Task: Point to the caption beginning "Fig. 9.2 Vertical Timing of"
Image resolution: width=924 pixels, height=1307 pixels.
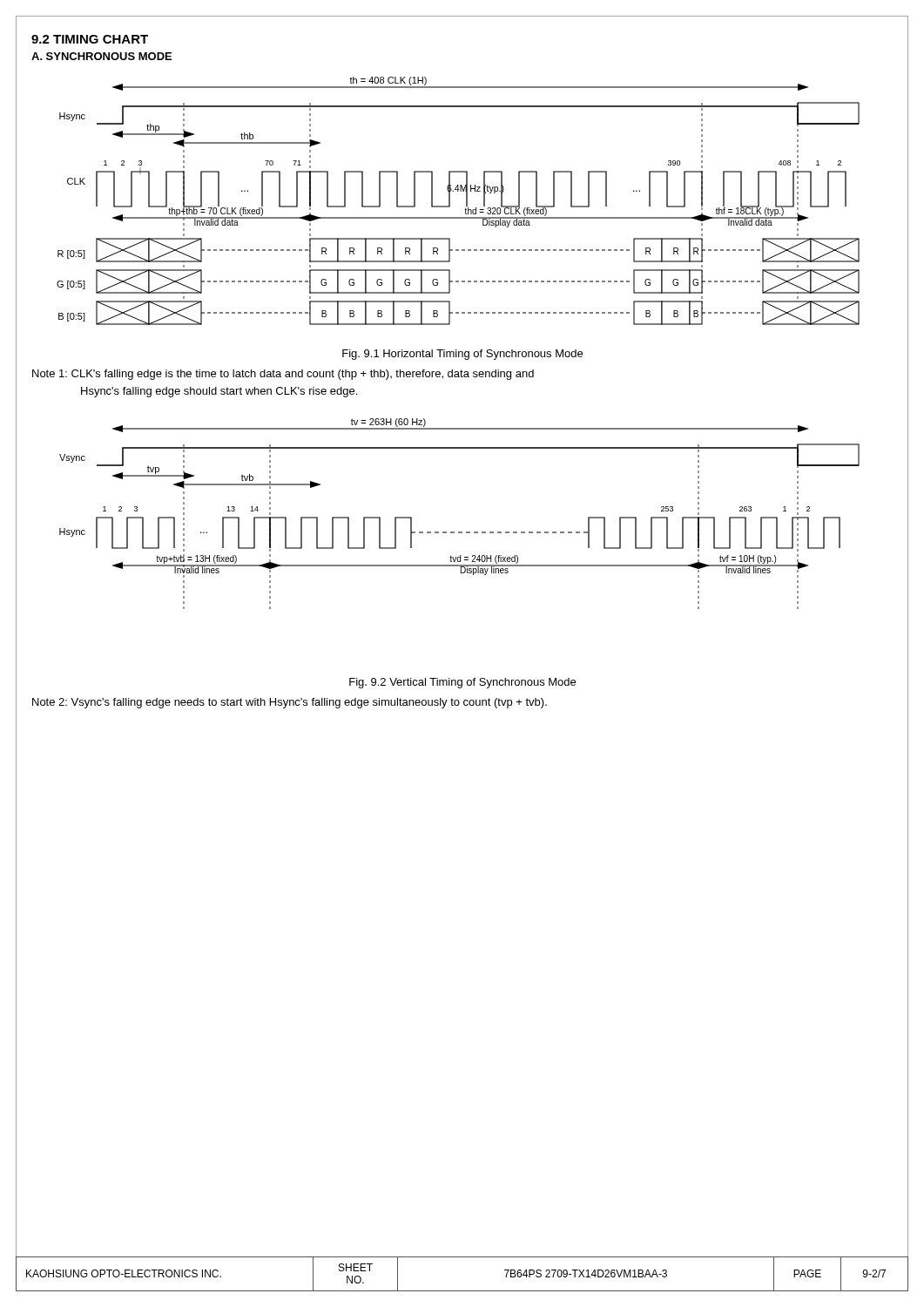Action: point(462,682)
